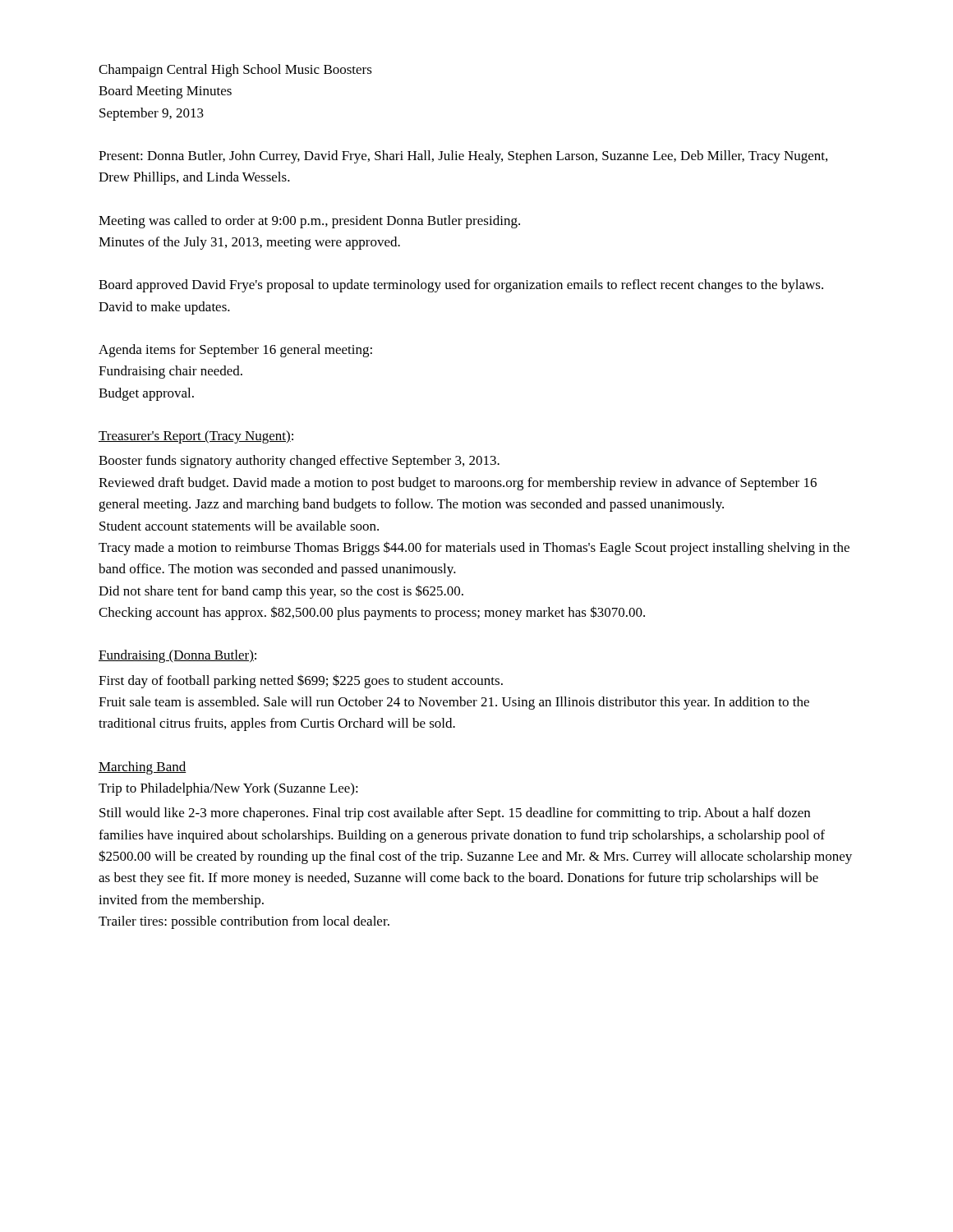The width and height of the screenshot is (953, 1232).
Task: Where is the passage that starts "Booster funds signatory"?
Action: (x=474, y=536)
